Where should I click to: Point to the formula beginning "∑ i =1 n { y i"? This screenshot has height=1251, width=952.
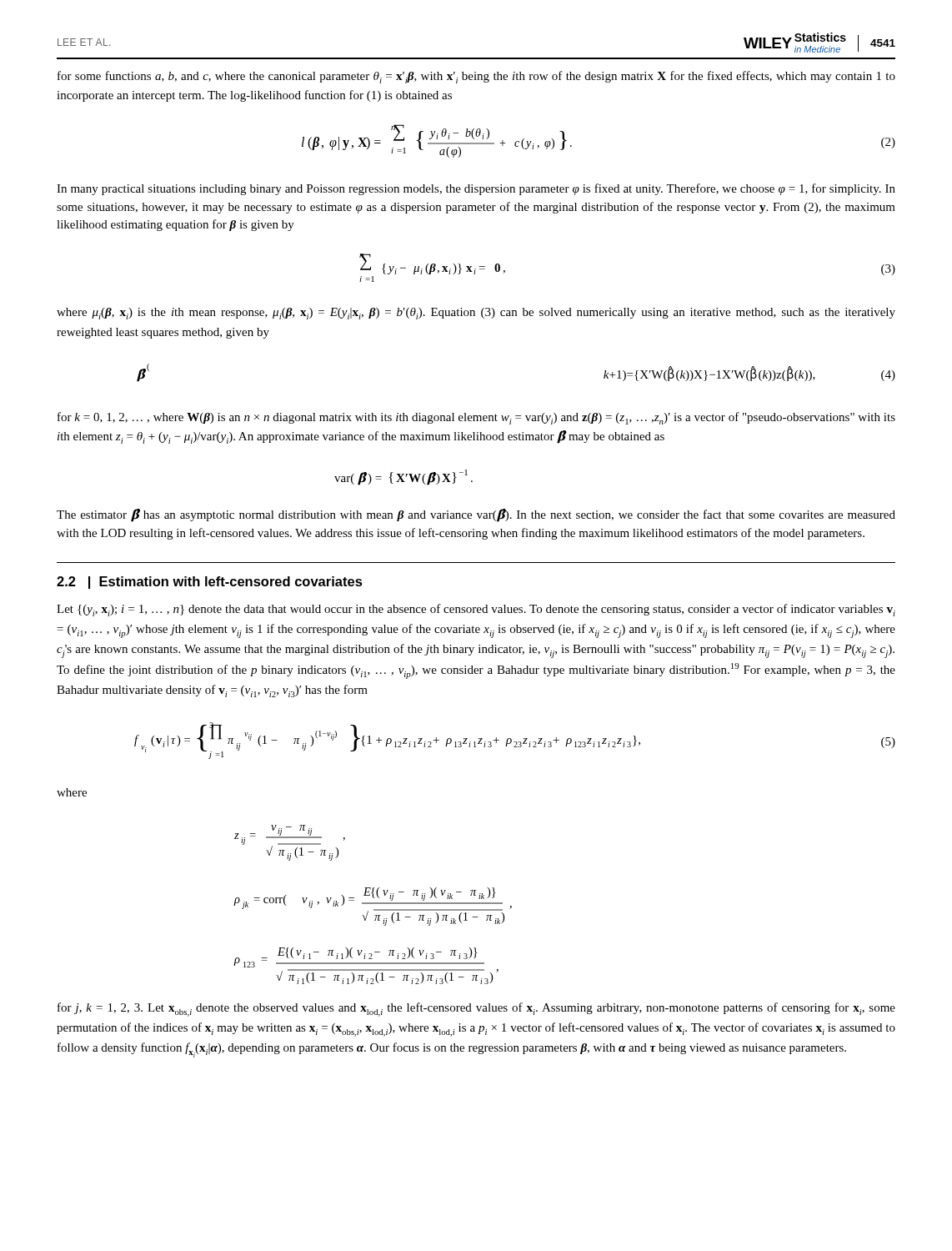point(366,269)
